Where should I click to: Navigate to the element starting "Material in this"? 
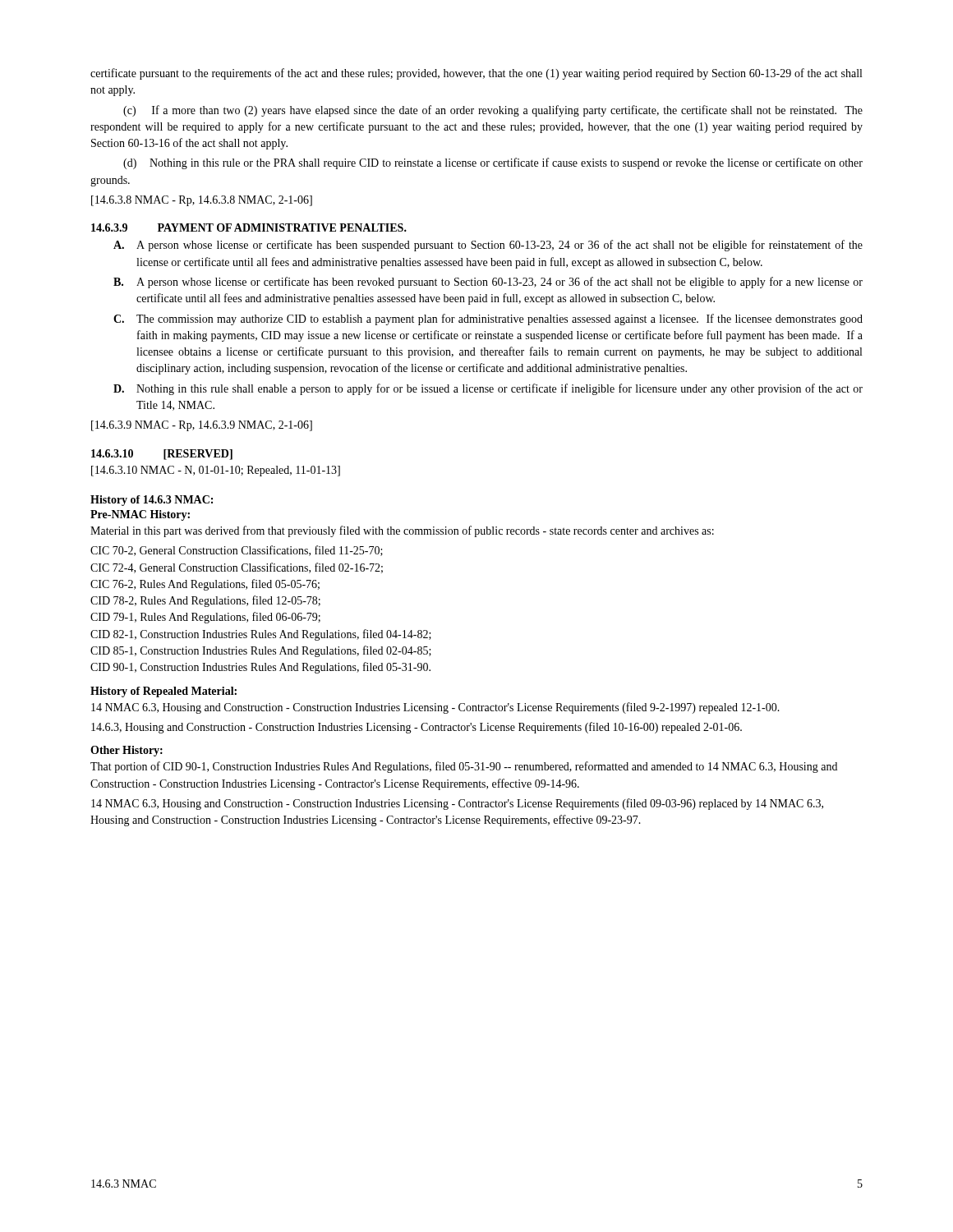click(402, 531)
